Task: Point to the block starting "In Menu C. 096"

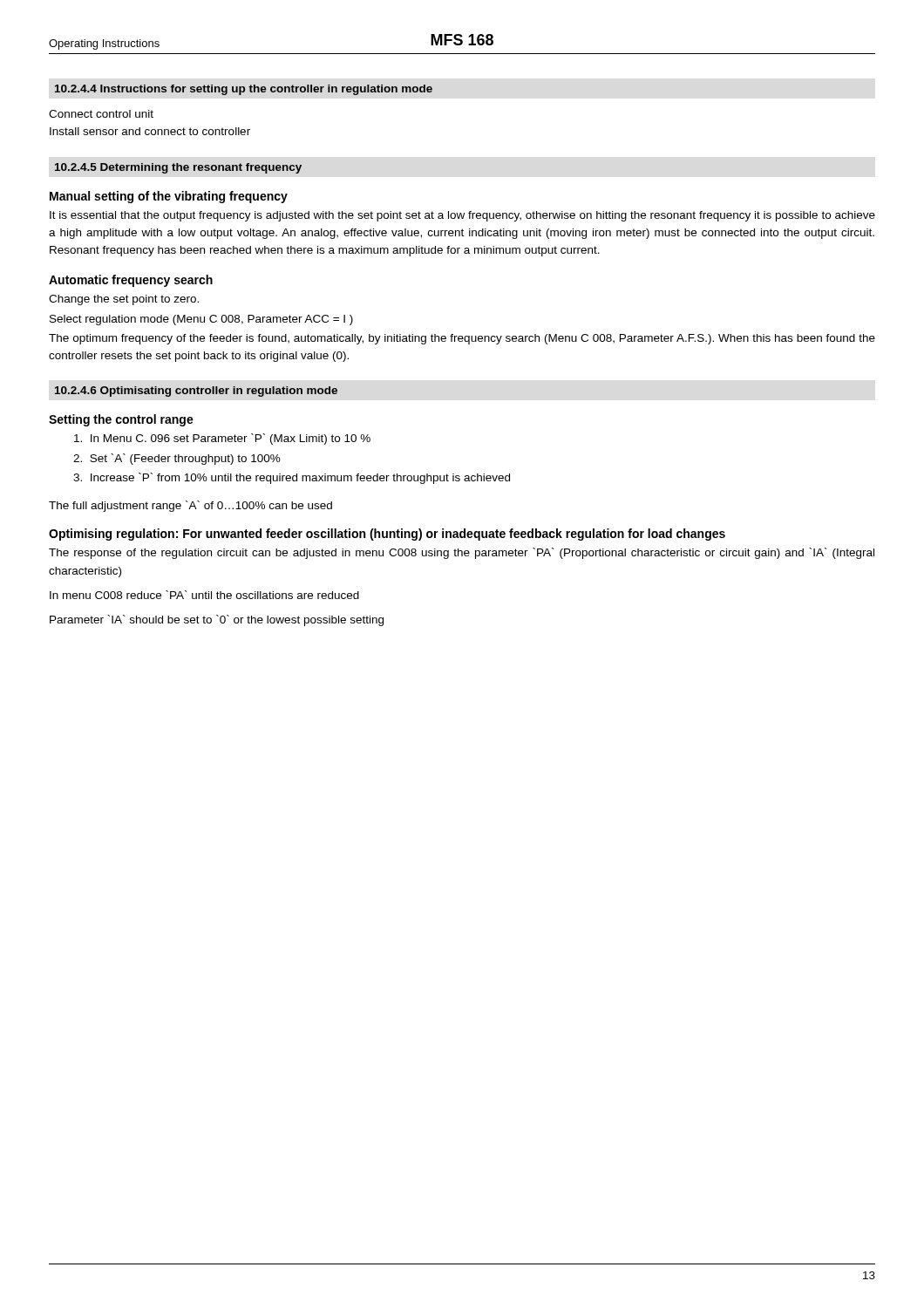Action: coord(222,438)
